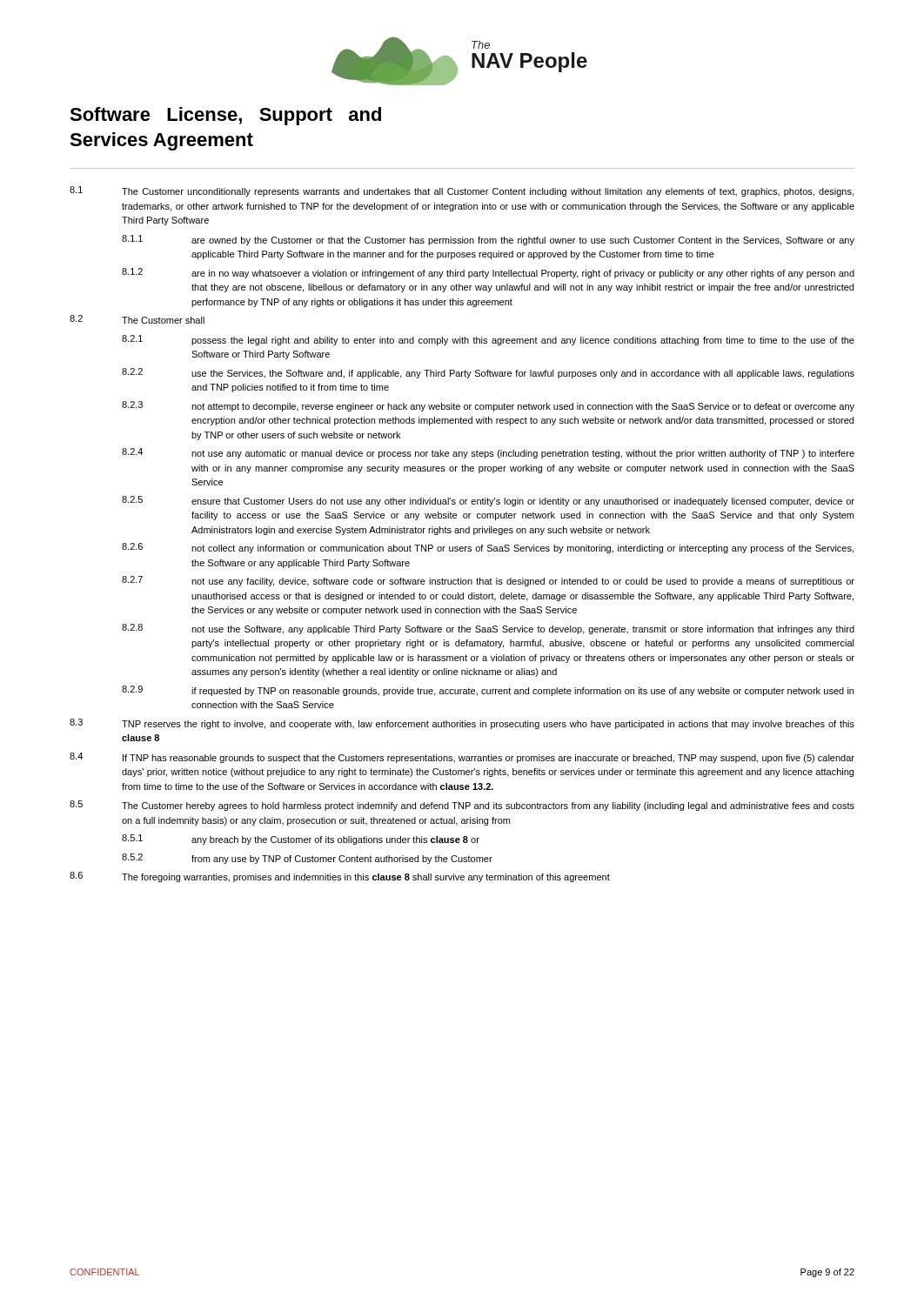This screenshot has width=924, height=1305.
Task: Click the passage that begins "8.1 The Customer"
Action: [462, 206]
